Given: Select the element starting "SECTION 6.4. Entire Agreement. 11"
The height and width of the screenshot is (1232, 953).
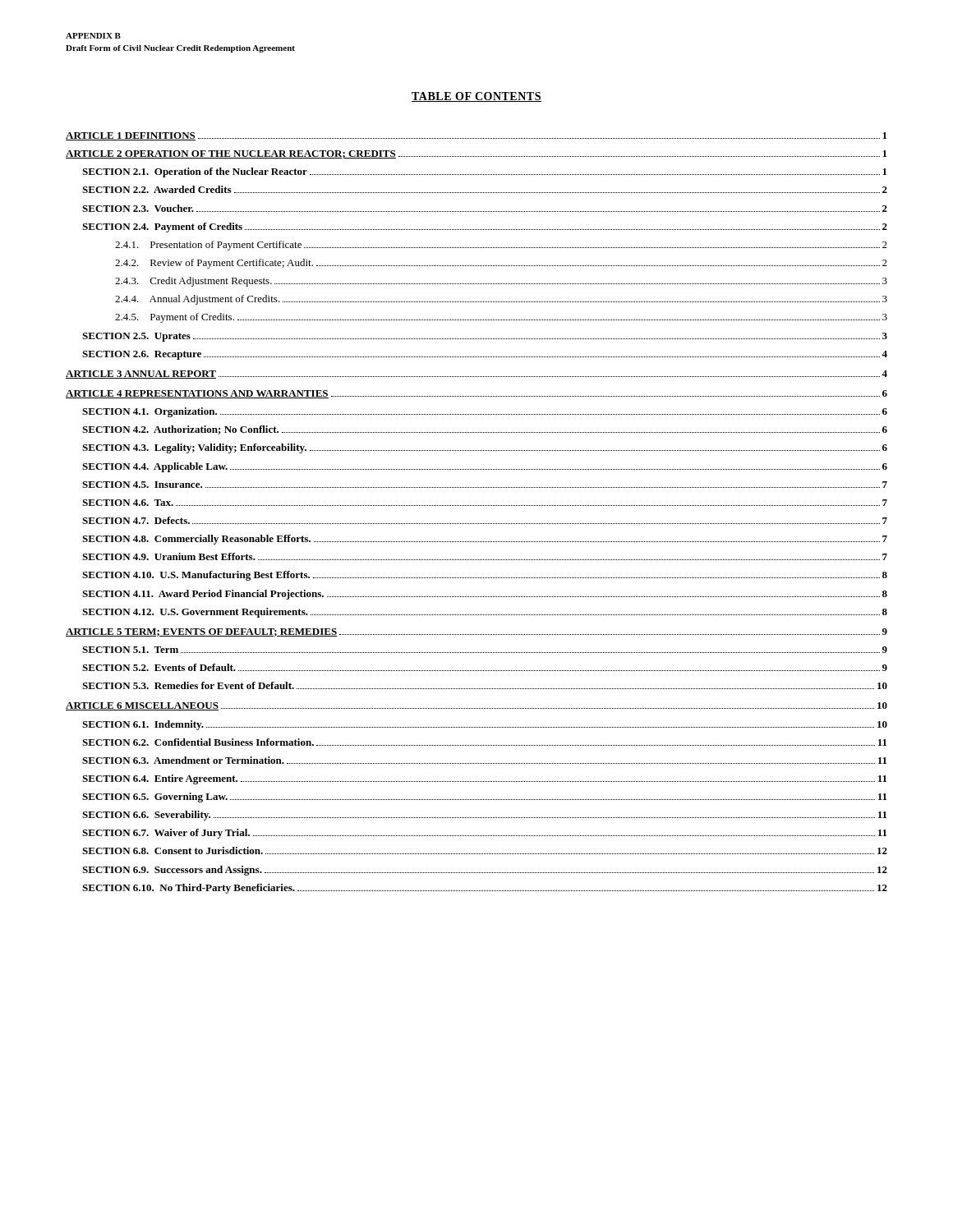Looking at the screenshot, I should pyautogui.click(x=476, y=779).
